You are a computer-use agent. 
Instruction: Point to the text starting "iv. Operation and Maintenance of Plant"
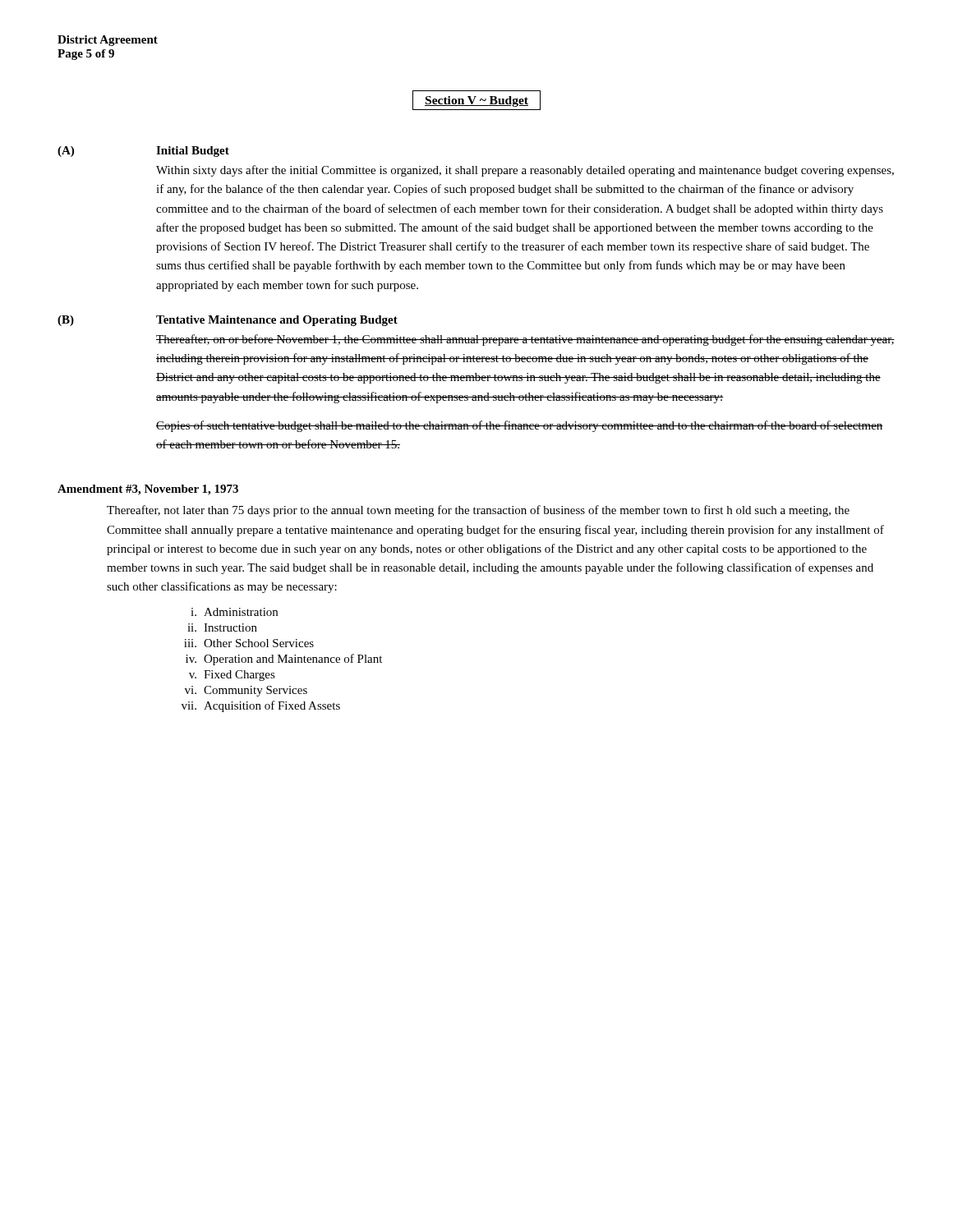(x=273, y=659)
